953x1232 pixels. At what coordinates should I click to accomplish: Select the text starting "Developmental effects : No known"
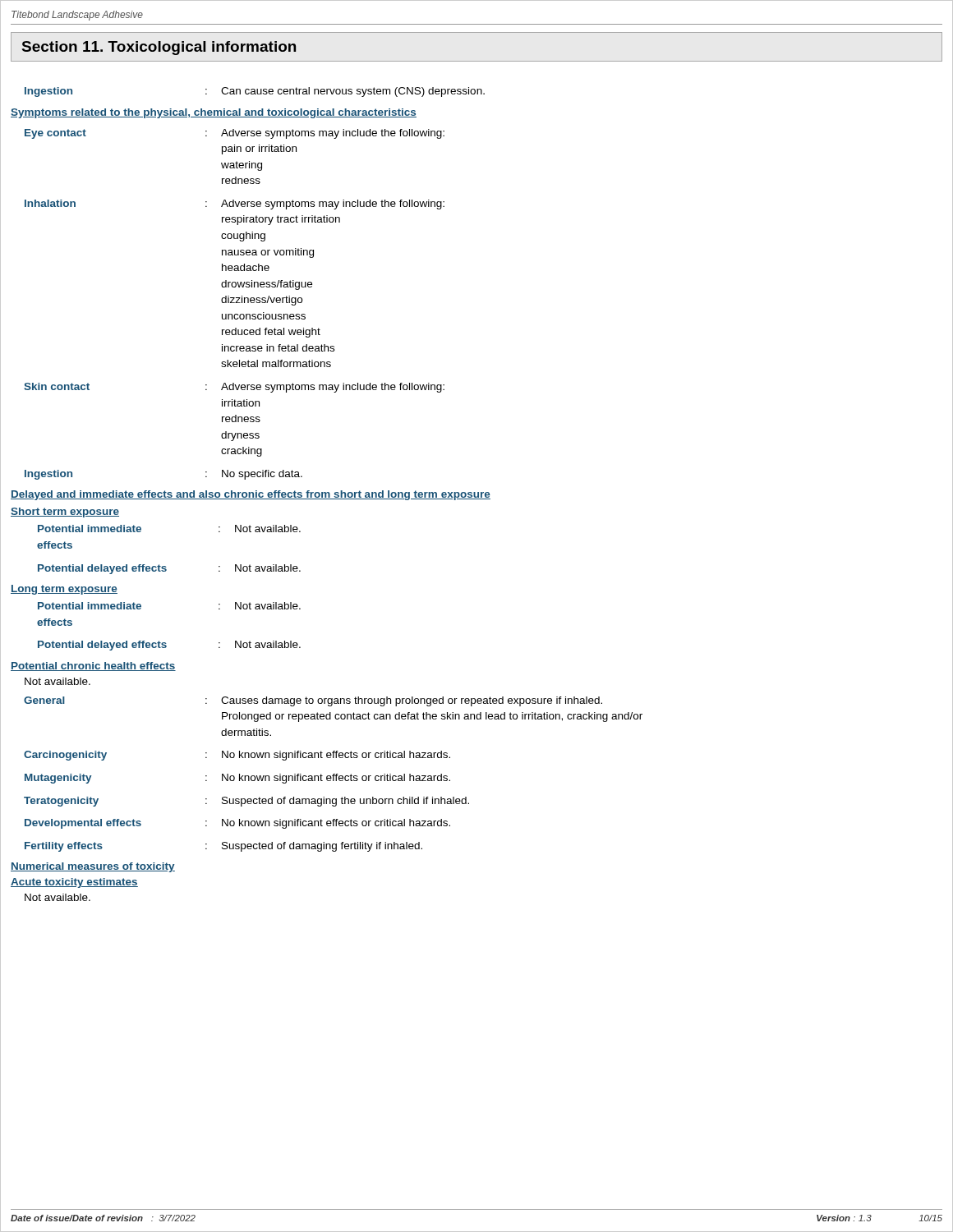(237, 824)
